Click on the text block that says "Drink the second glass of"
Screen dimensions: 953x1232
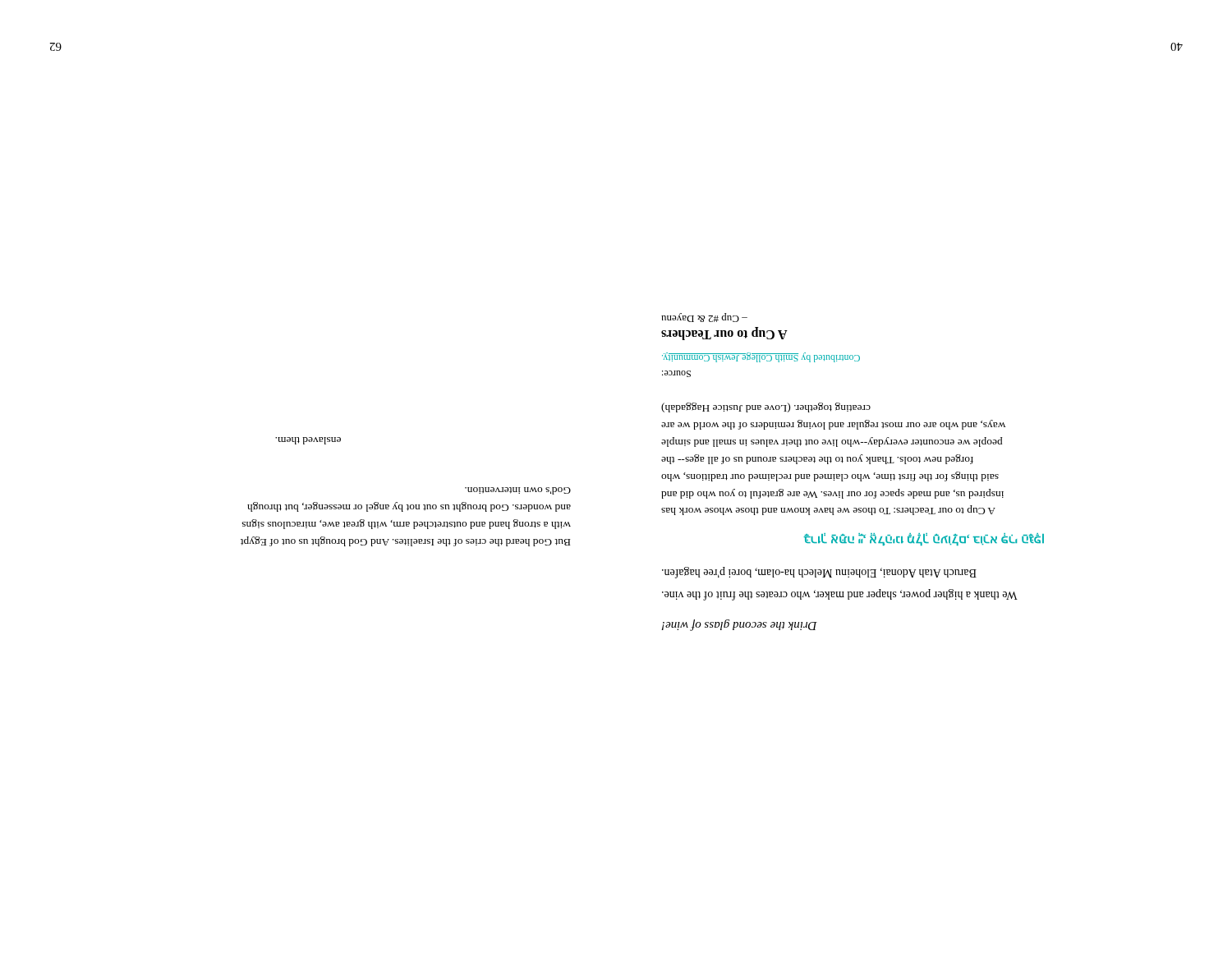[x=739, y=626]
